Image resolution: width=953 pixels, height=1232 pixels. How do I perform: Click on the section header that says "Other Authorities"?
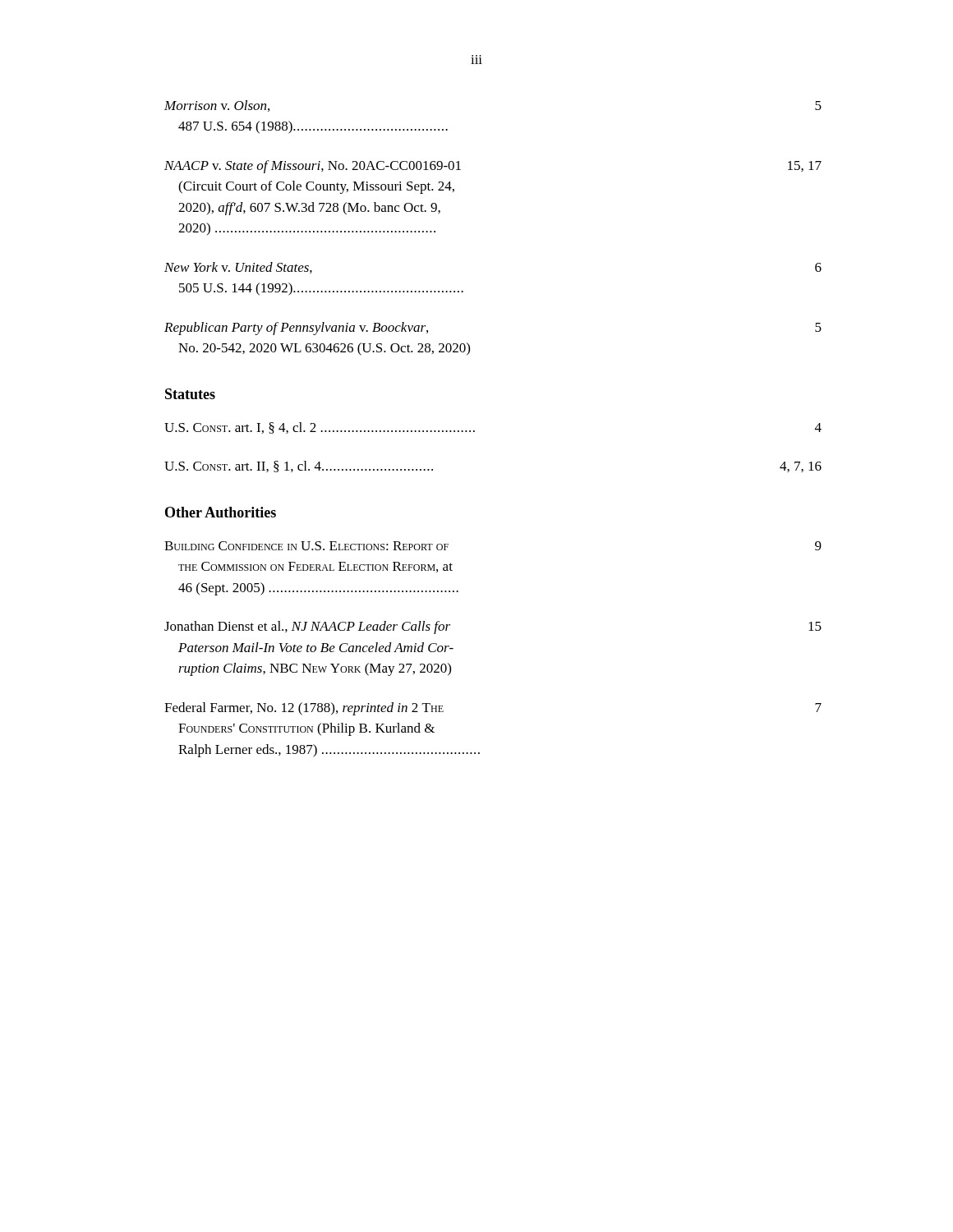[220, 512]
